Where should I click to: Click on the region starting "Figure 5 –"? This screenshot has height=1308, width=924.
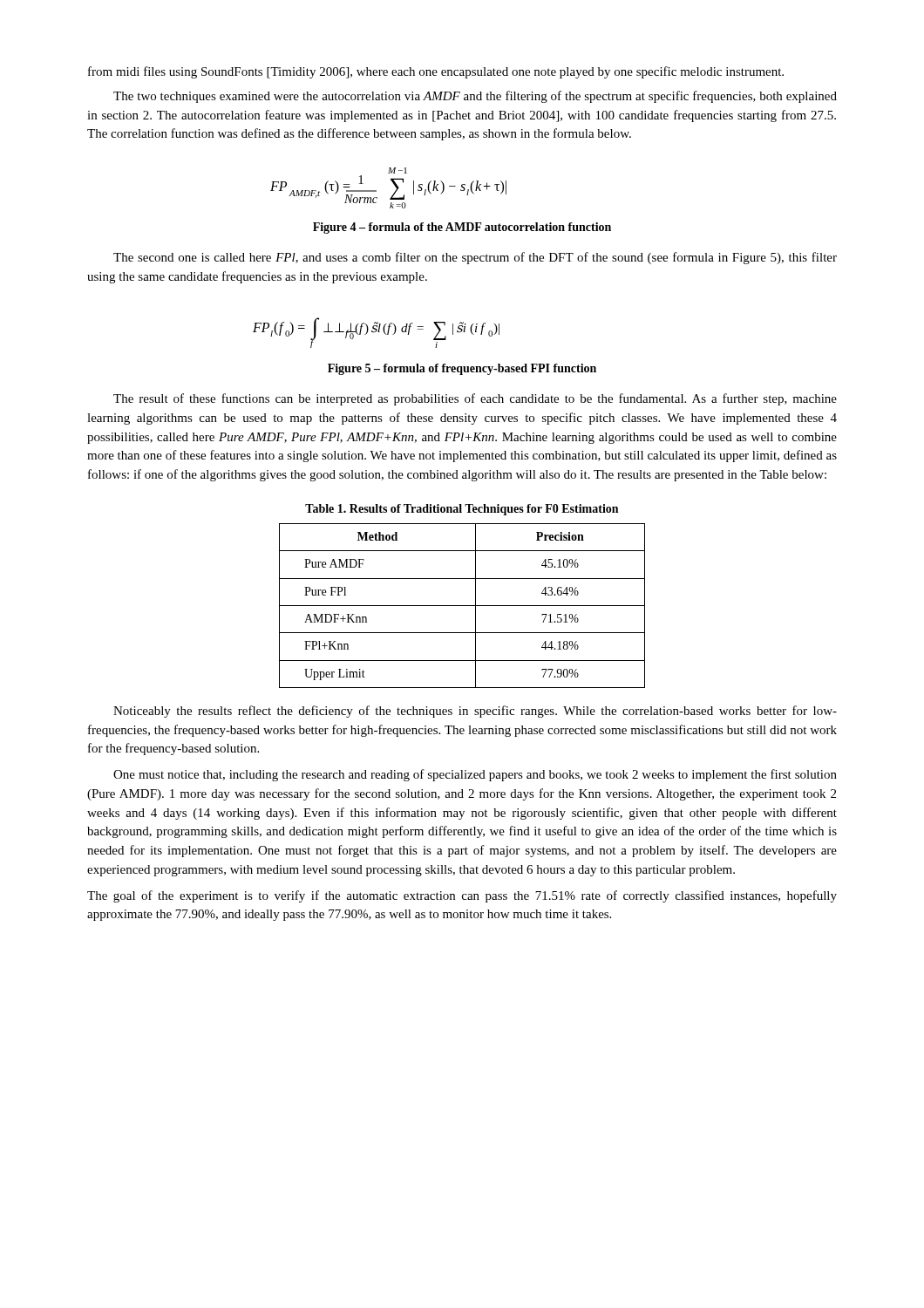(x=462, y=369)
